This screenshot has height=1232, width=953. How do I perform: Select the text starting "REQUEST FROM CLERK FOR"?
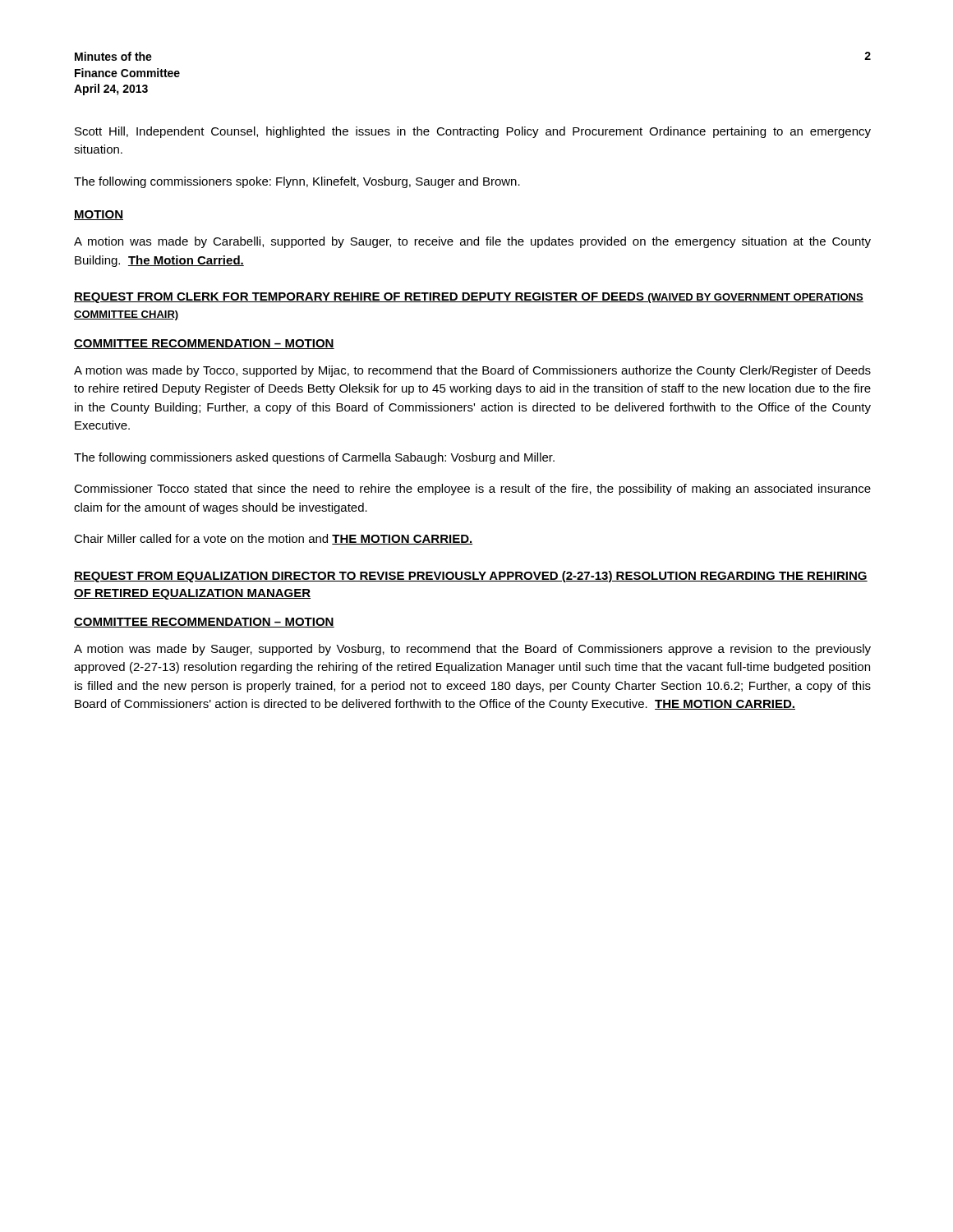pos(469,305)
